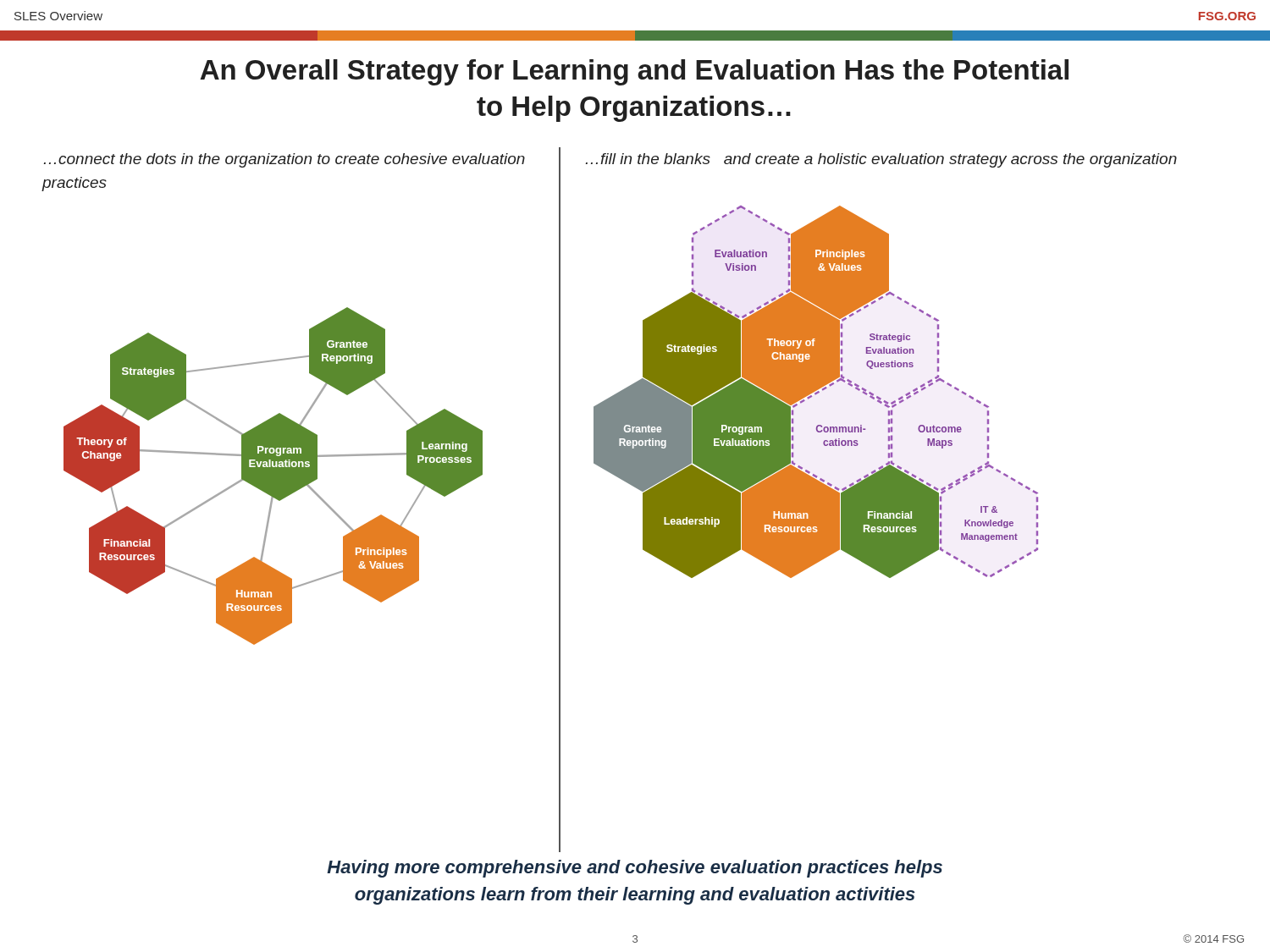
Task: Find the block on this page that starts "…connect the dots in the organization to create"
Action: tap(284, 170)
